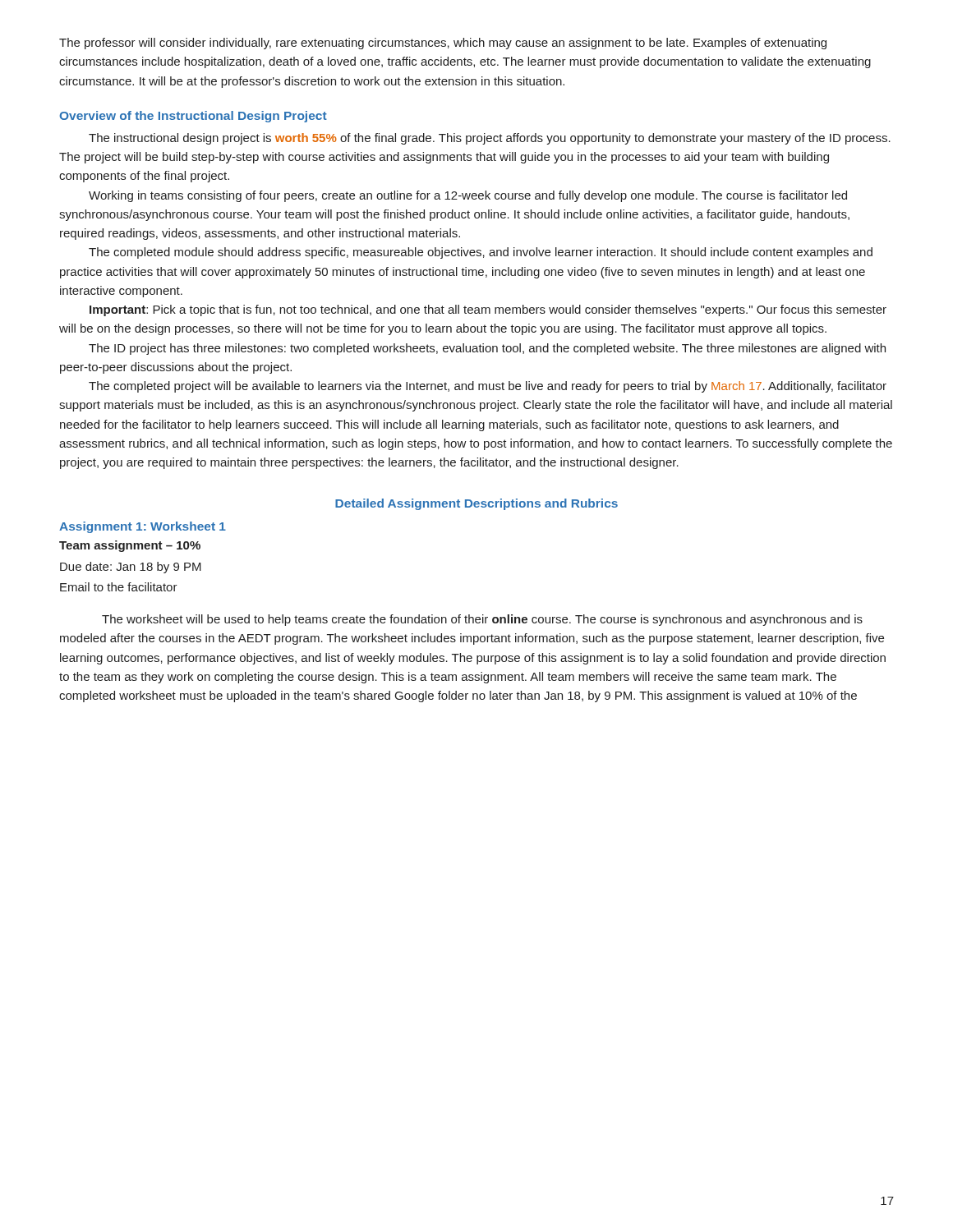The image size is (953, 1232).
Task: Click on the section header that says "Detailed Assignment Descriptions and Rubrics"
Action: (x=476, y=503)
